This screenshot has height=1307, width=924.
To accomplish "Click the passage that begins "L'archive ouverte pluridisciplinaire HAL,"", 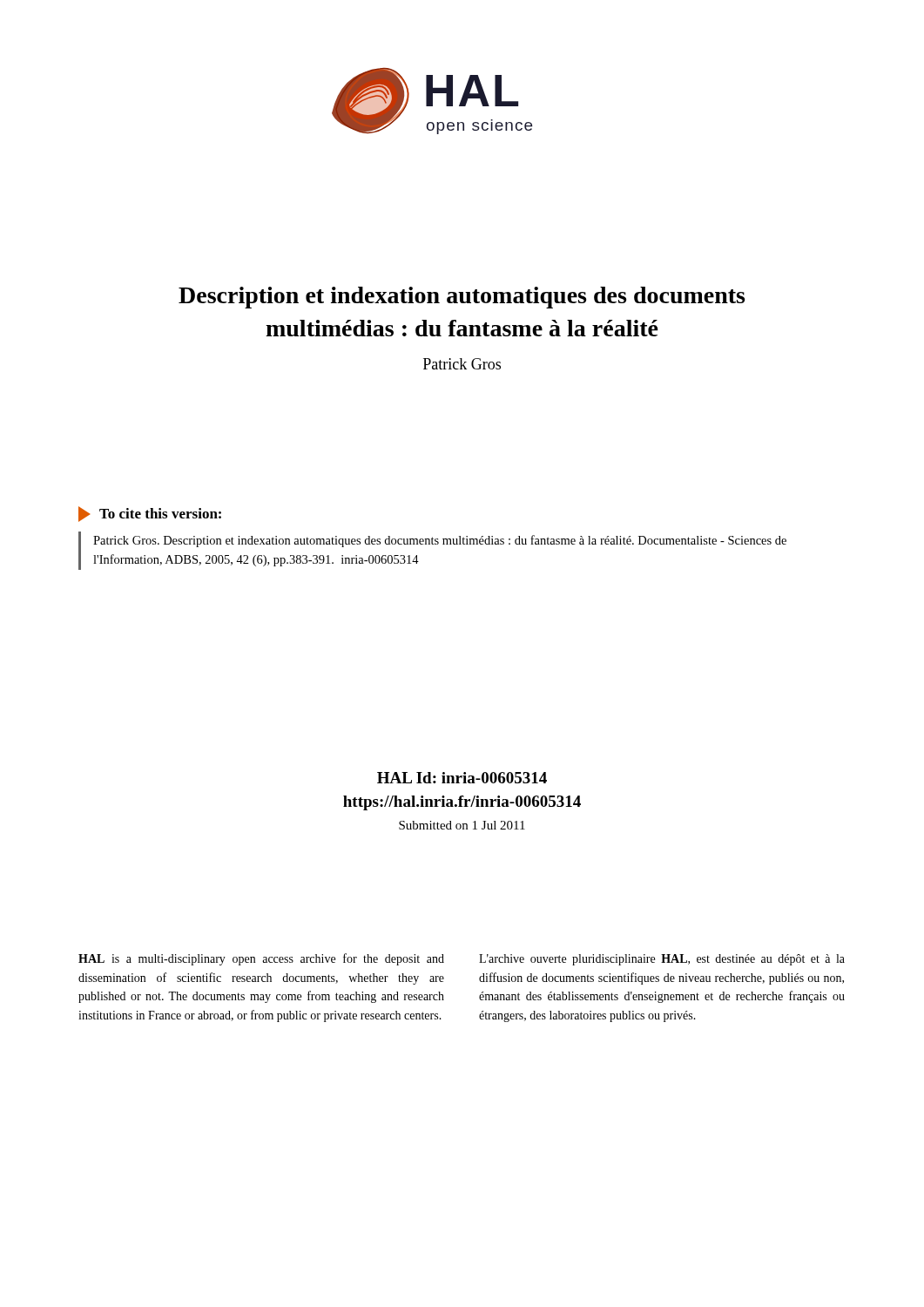I will [662, 988].
